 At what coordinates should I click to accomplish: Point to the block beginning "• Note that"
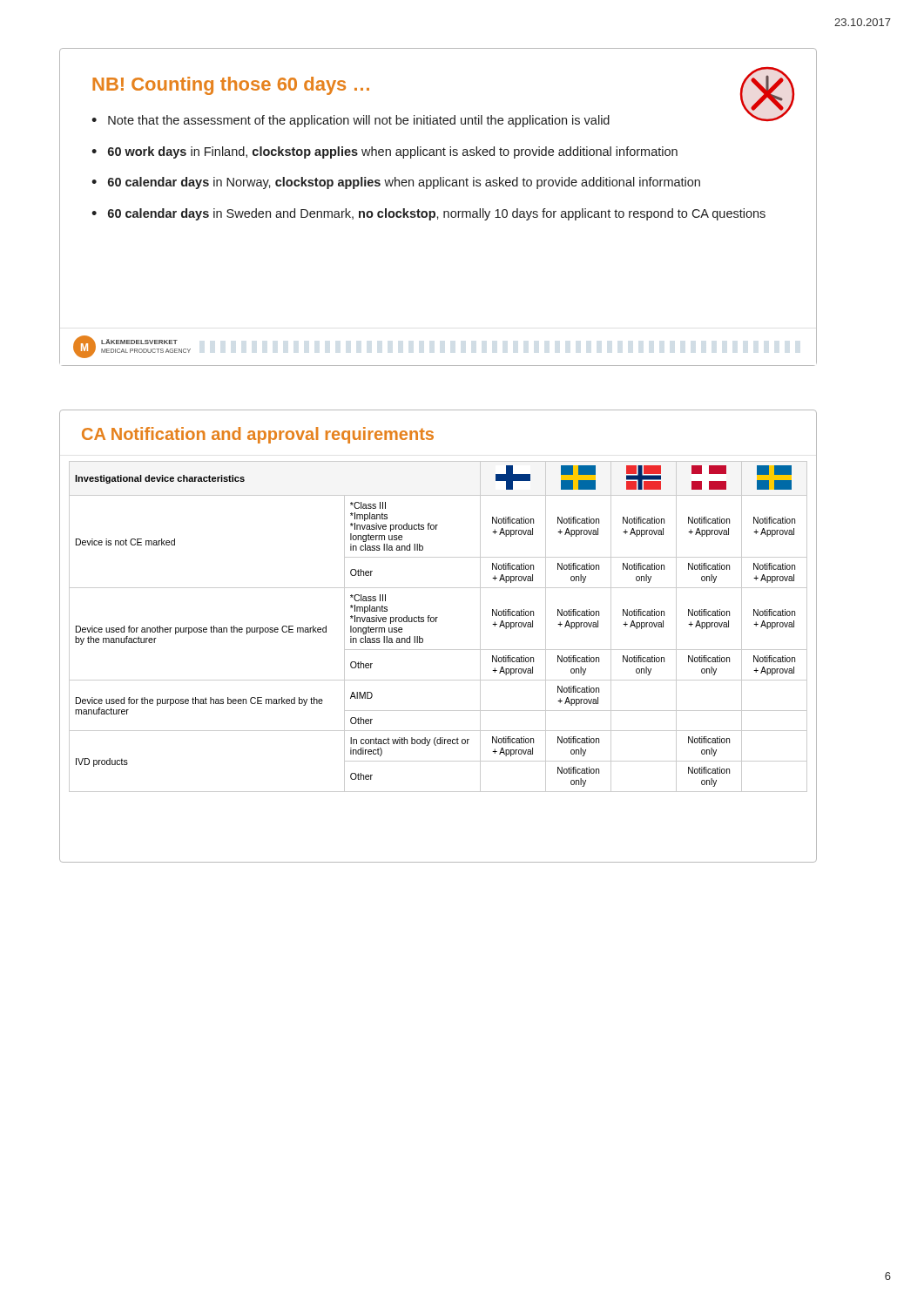click(351, 121)
